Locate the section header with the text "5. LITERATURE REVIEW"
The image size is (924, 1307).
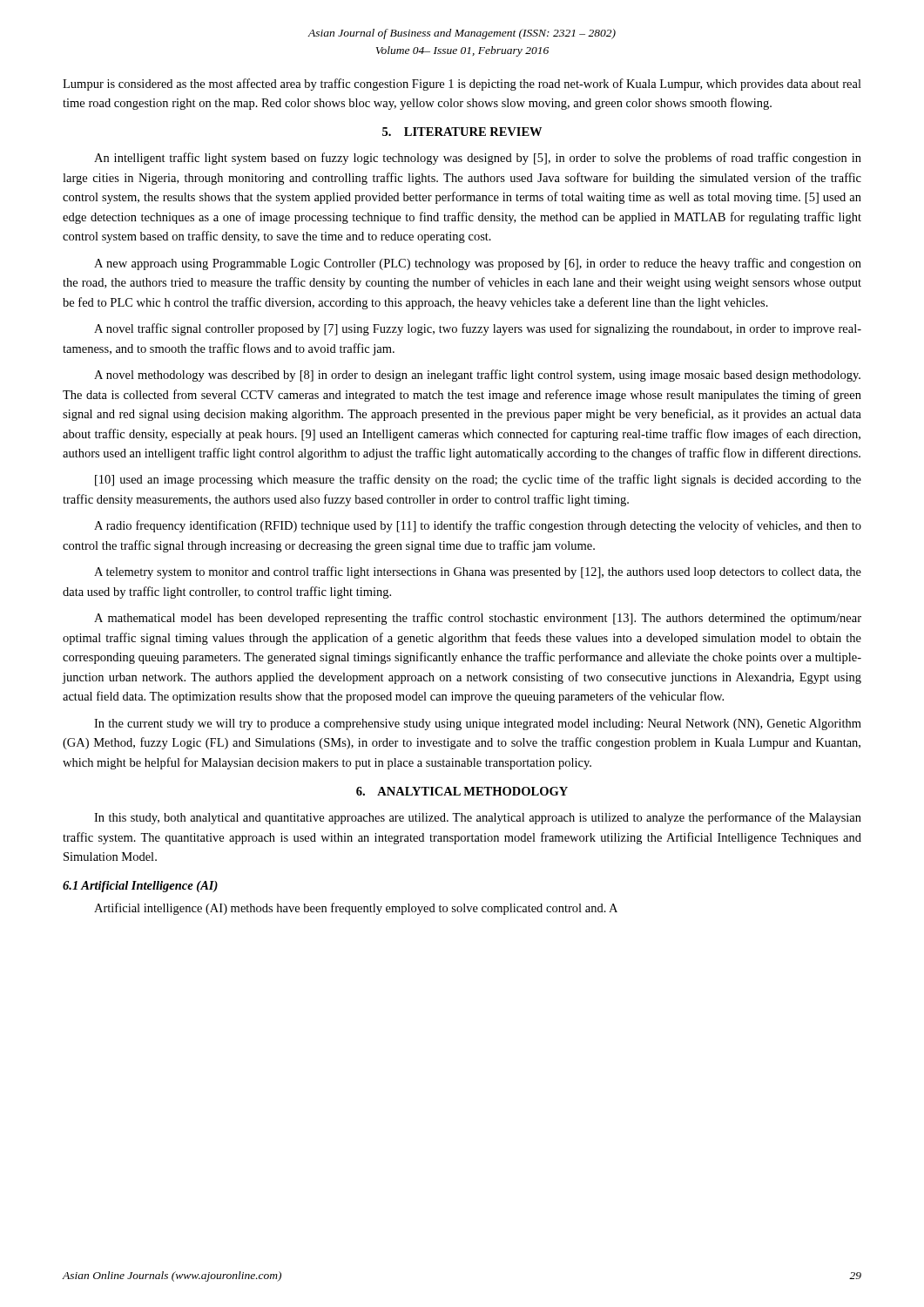[462, 132]
